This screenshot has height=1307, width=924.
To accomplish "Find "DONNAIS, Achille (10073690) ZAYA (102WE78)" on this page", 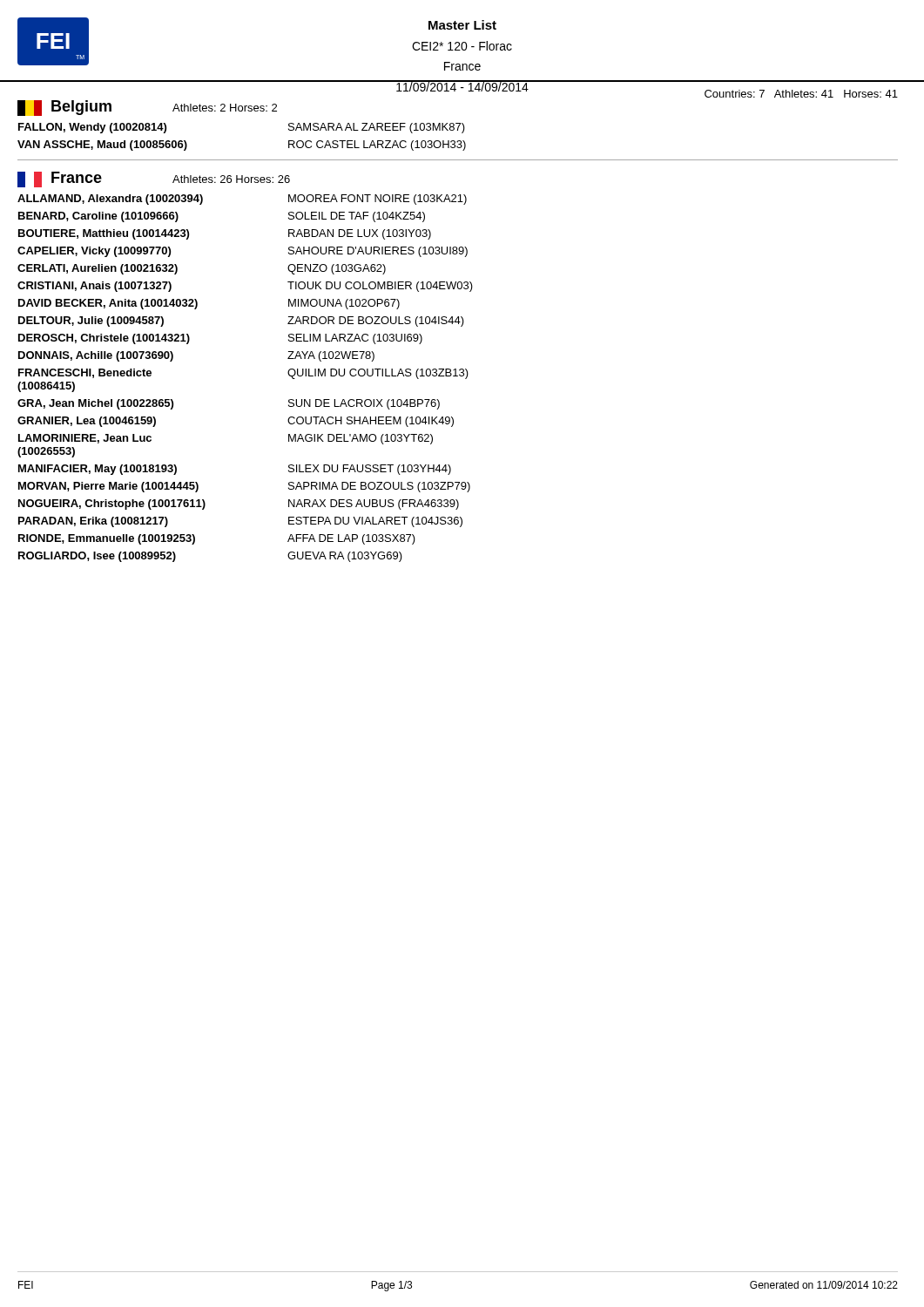I will (94, 356).
